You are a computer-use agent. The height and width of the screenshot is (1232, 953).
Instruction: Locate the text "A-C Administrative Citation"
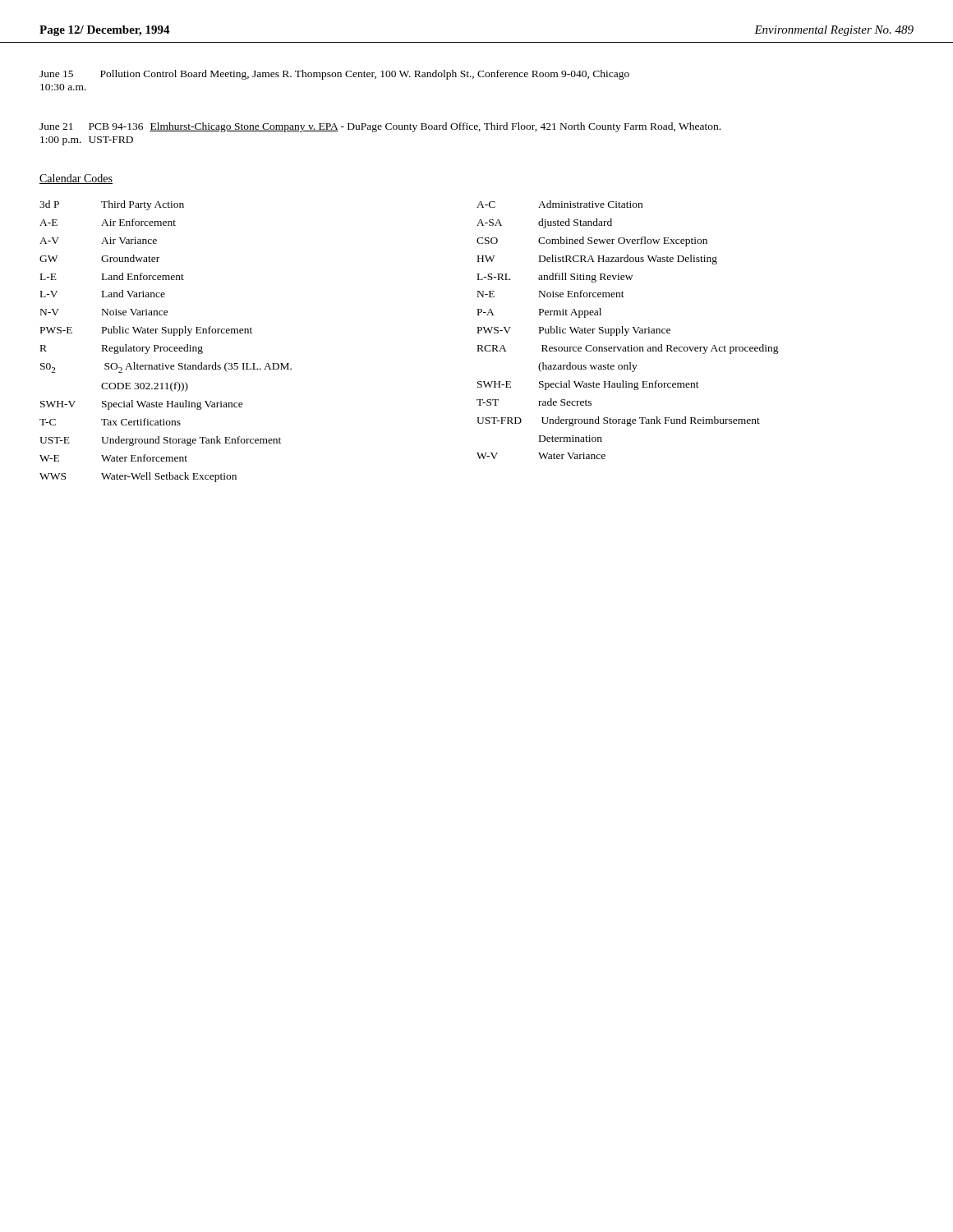[559, 204]
